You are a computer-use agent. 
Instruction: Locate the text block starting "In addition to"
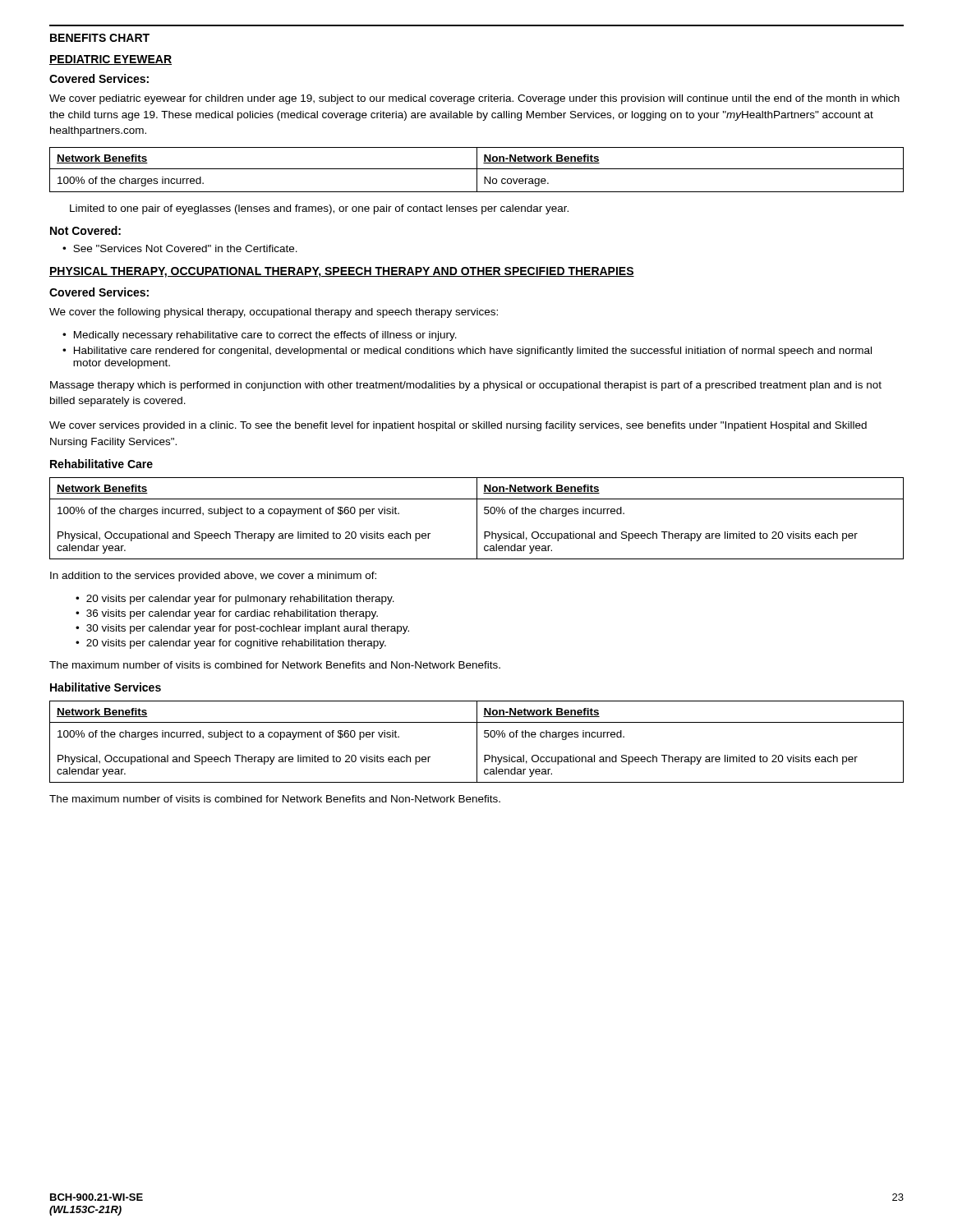pos(213,575)
